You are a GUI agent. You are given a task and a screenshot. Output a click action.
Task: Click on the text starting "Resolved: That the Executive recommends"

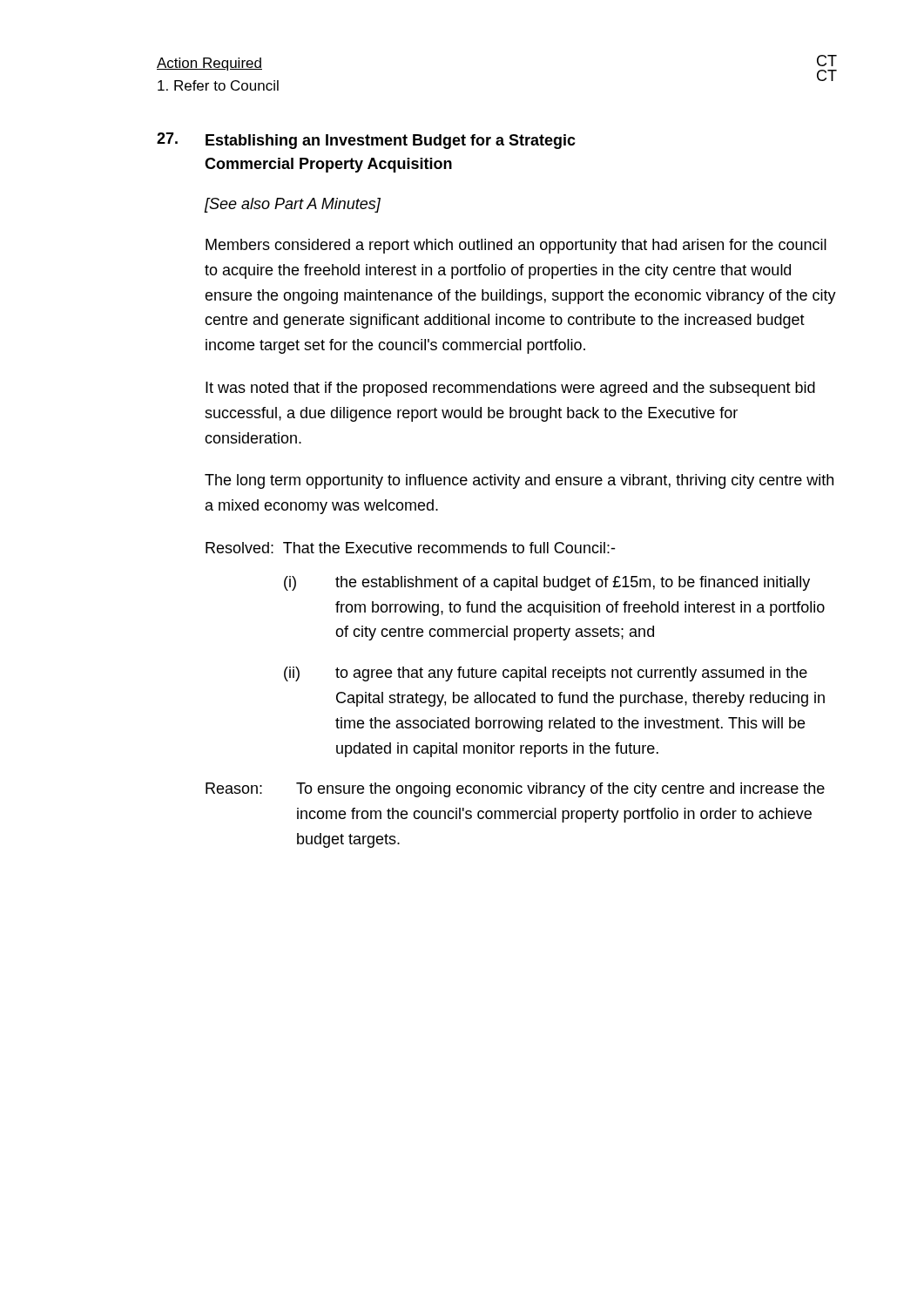coord(410,548)
